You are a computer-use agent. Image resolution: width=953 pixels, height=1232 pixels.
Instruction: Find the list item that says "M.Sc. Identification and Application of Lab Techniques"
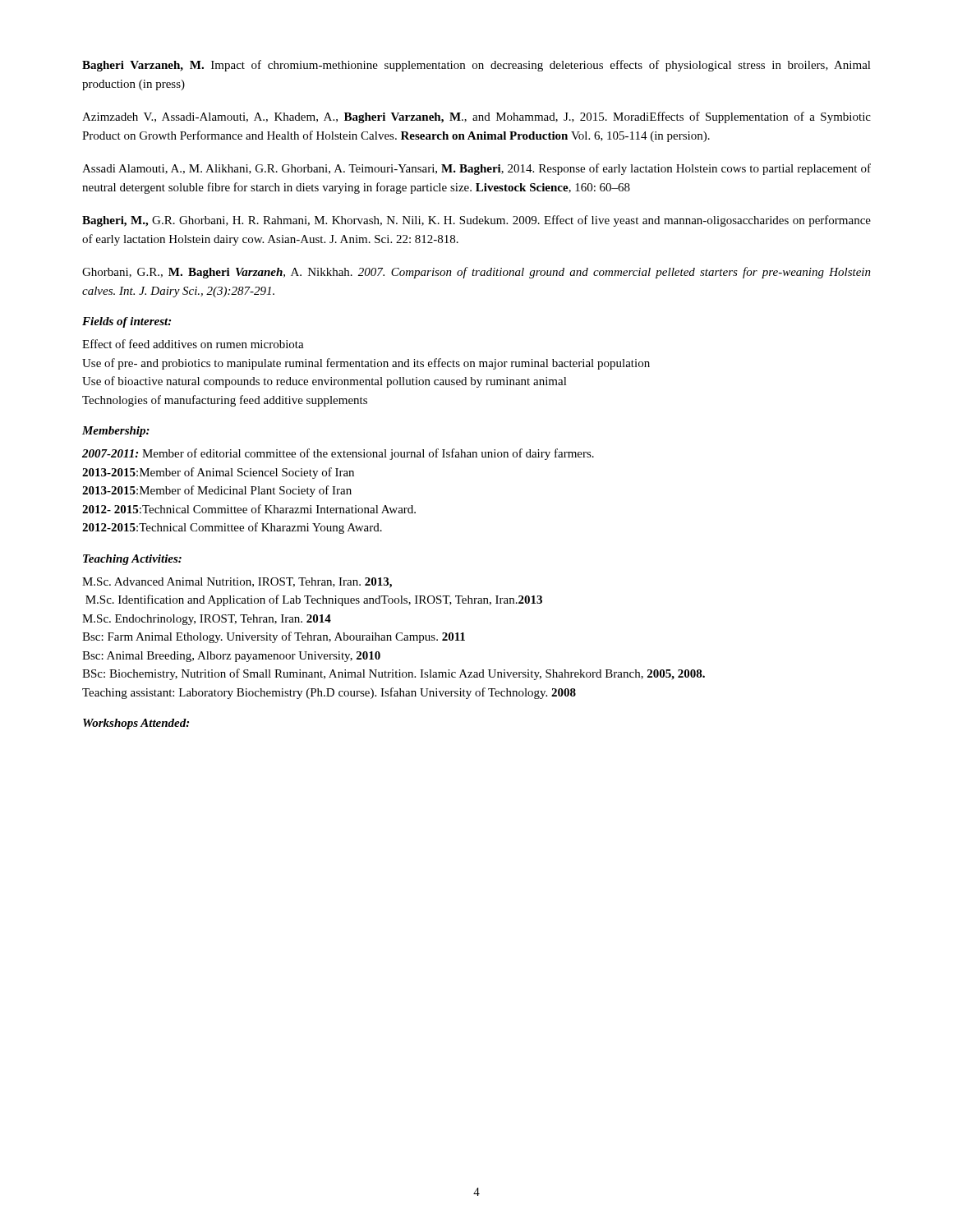(312, 600)
